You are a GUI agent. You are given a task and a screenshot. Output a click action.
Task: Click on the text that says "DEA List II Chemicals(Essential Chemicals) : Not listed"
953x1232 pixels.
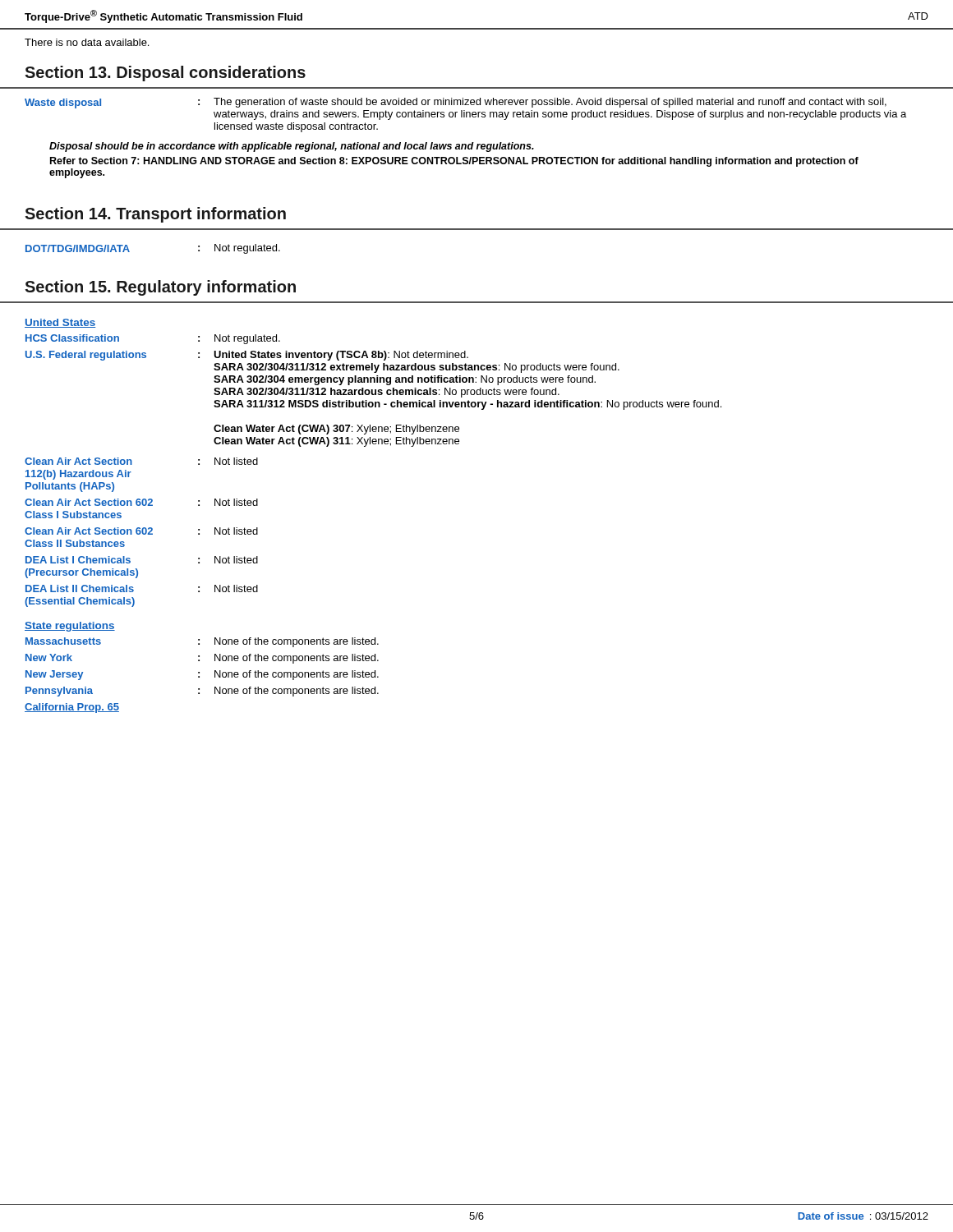[76, 588]
